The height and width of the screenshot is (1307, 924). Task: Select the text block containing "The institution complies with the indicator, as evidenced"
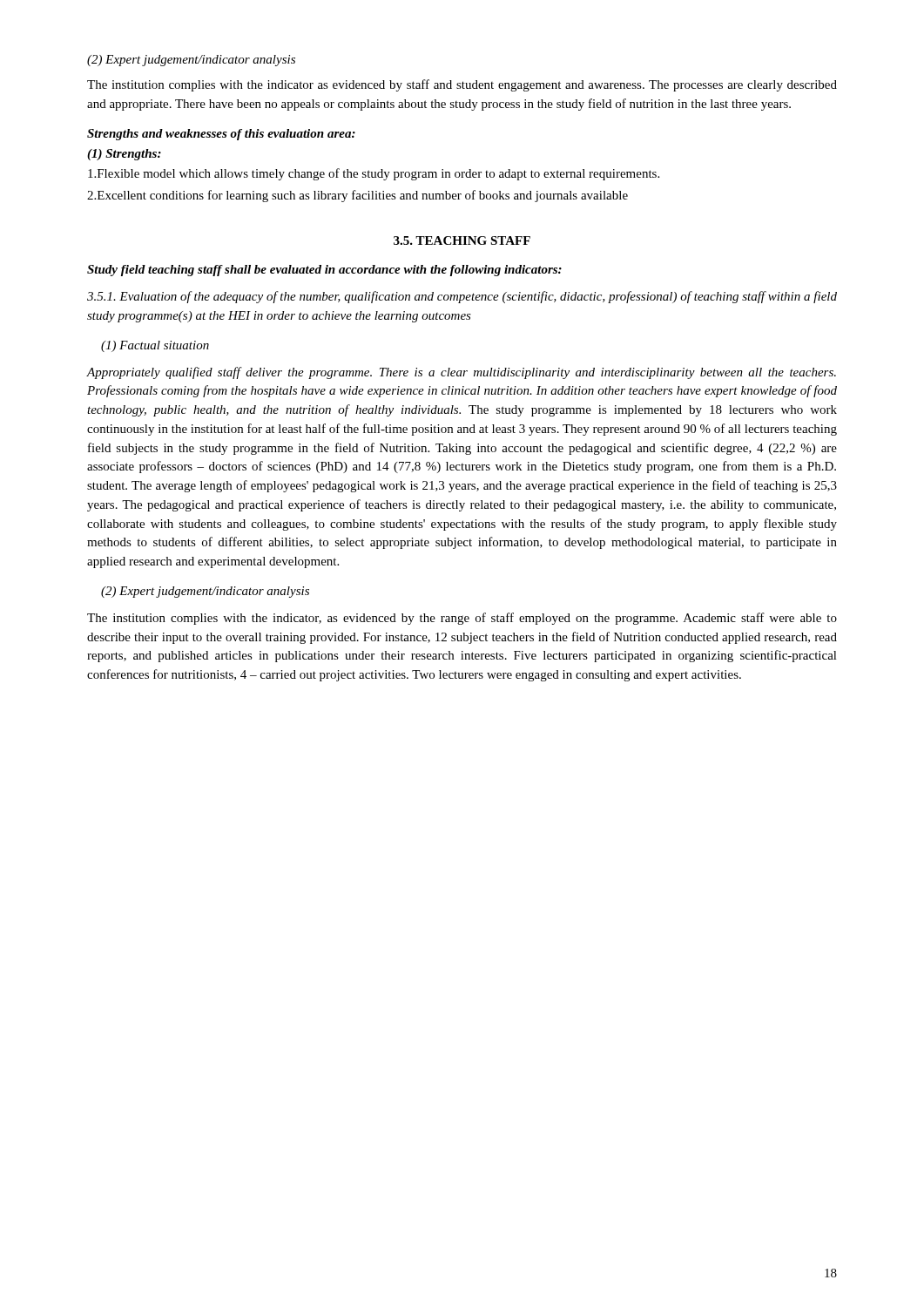[462, 647]
